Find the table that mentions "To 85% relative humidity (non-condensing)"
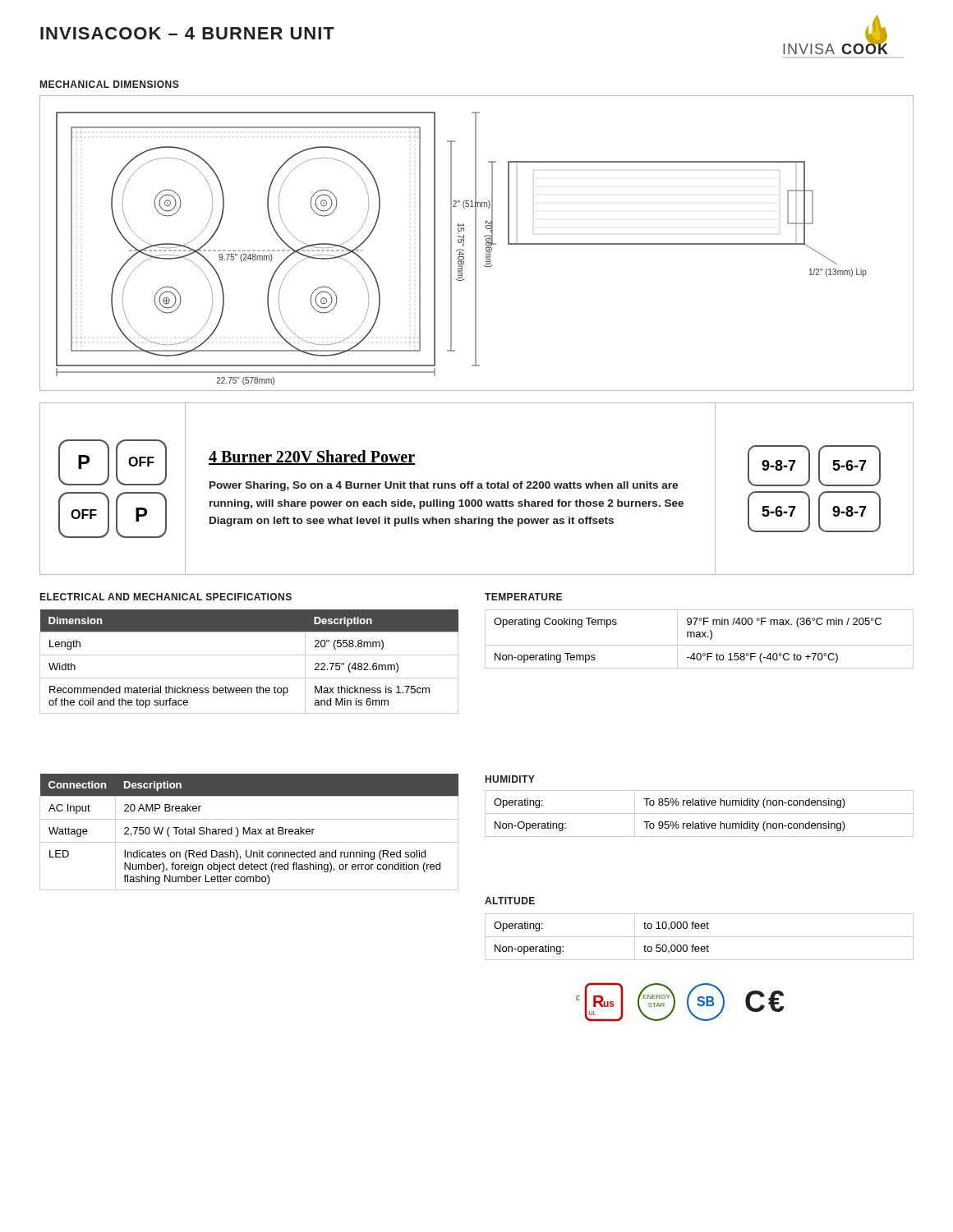Image resolution: width=953 pixels, height=1232 pixels. pos(699,813)
